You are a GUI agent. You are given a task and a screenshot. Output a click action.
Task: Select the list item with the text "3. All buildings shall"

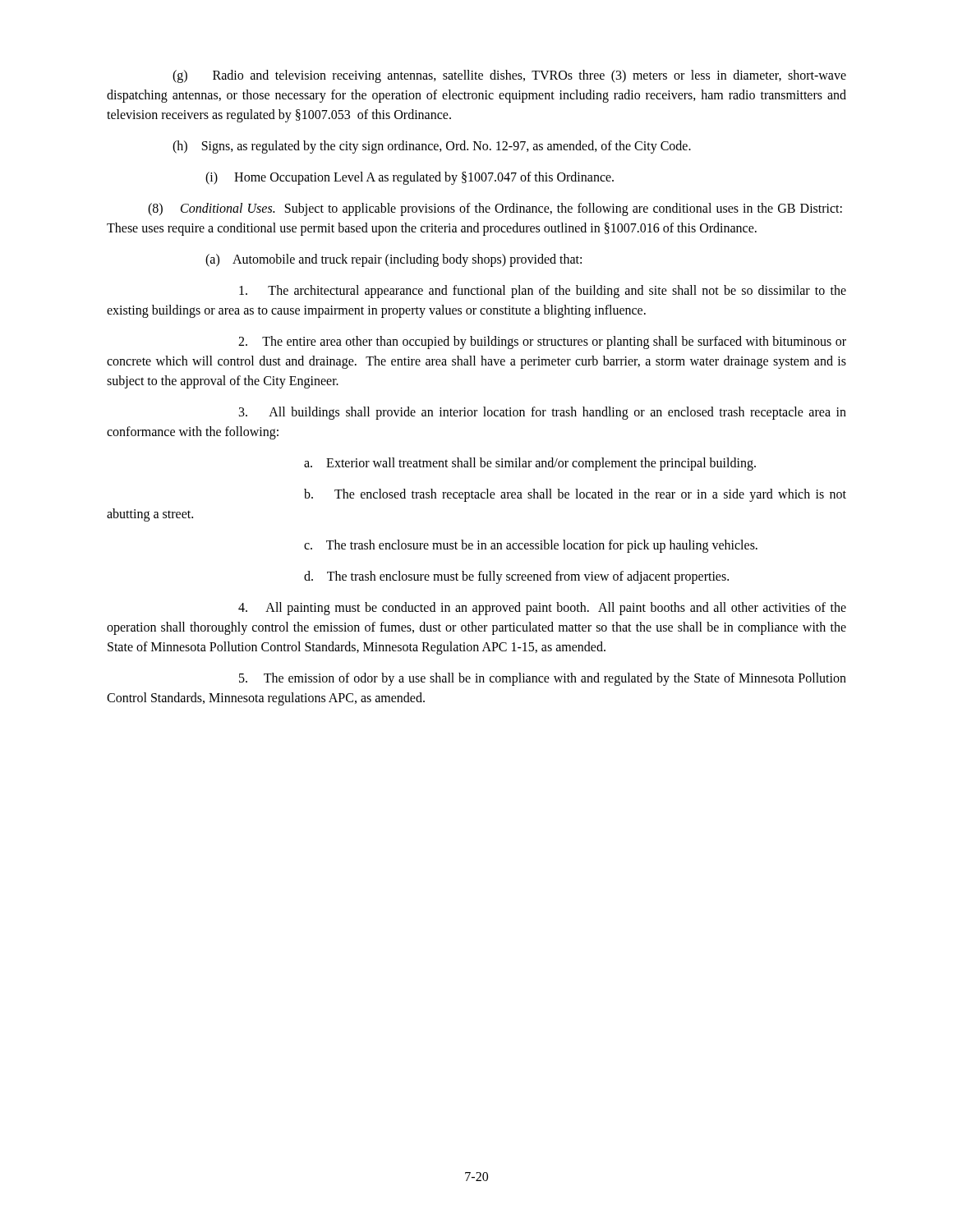pyautogui.click(x=476, y=422)
